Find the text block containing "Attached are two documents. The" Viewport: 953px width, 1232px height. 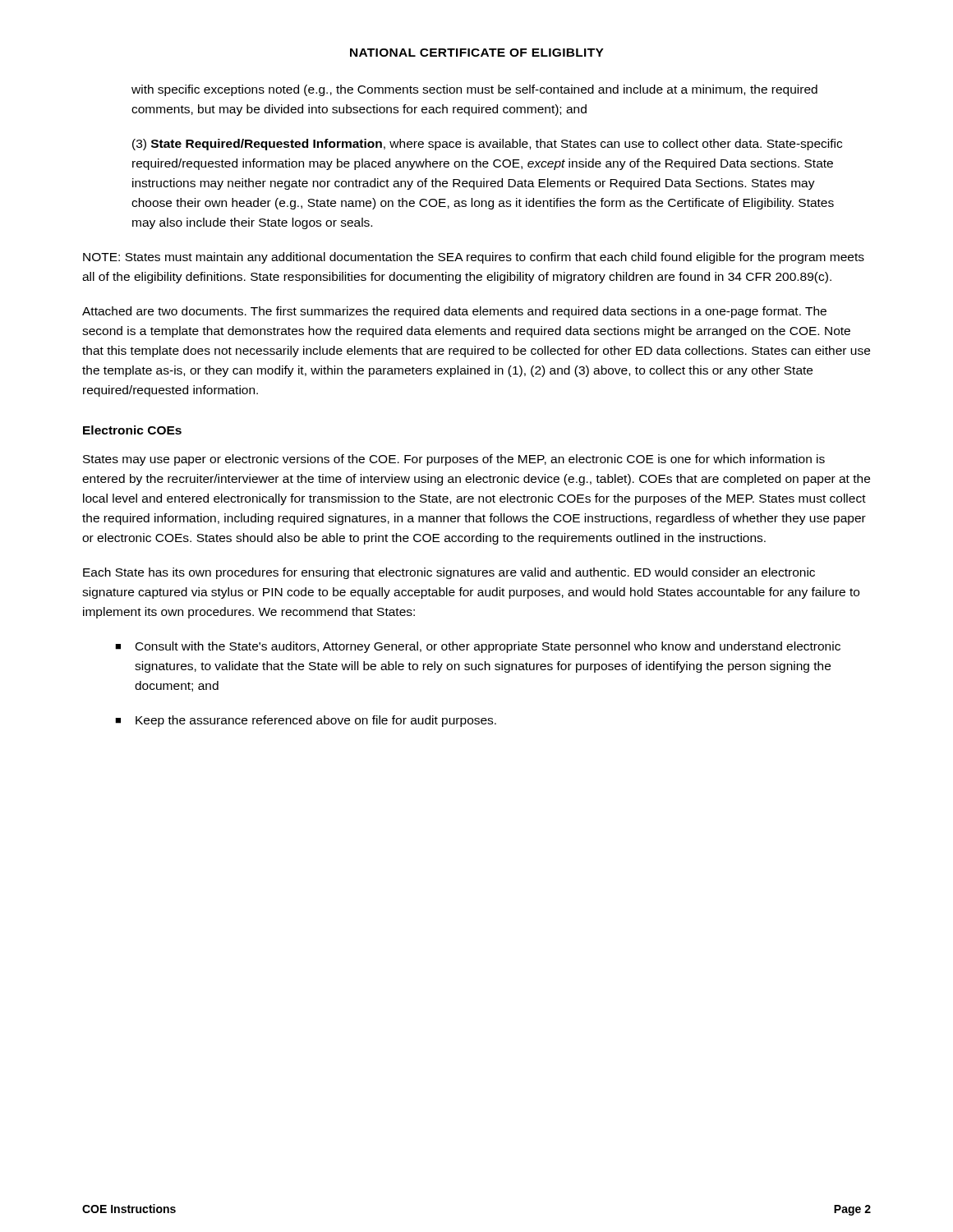coord(476,350)
